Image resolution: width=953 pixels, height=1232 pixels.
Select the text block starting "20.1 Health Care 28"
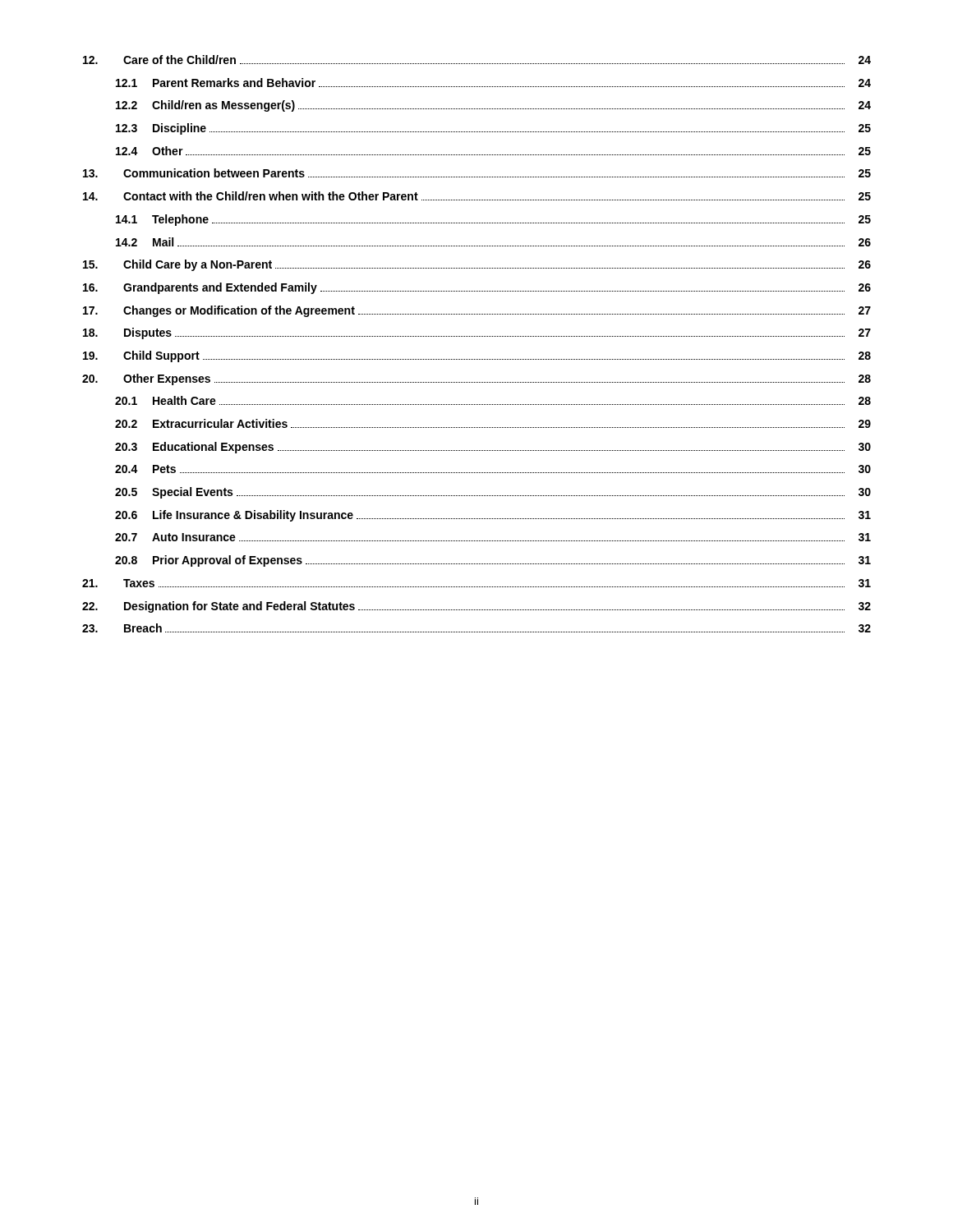coord(476,402)
